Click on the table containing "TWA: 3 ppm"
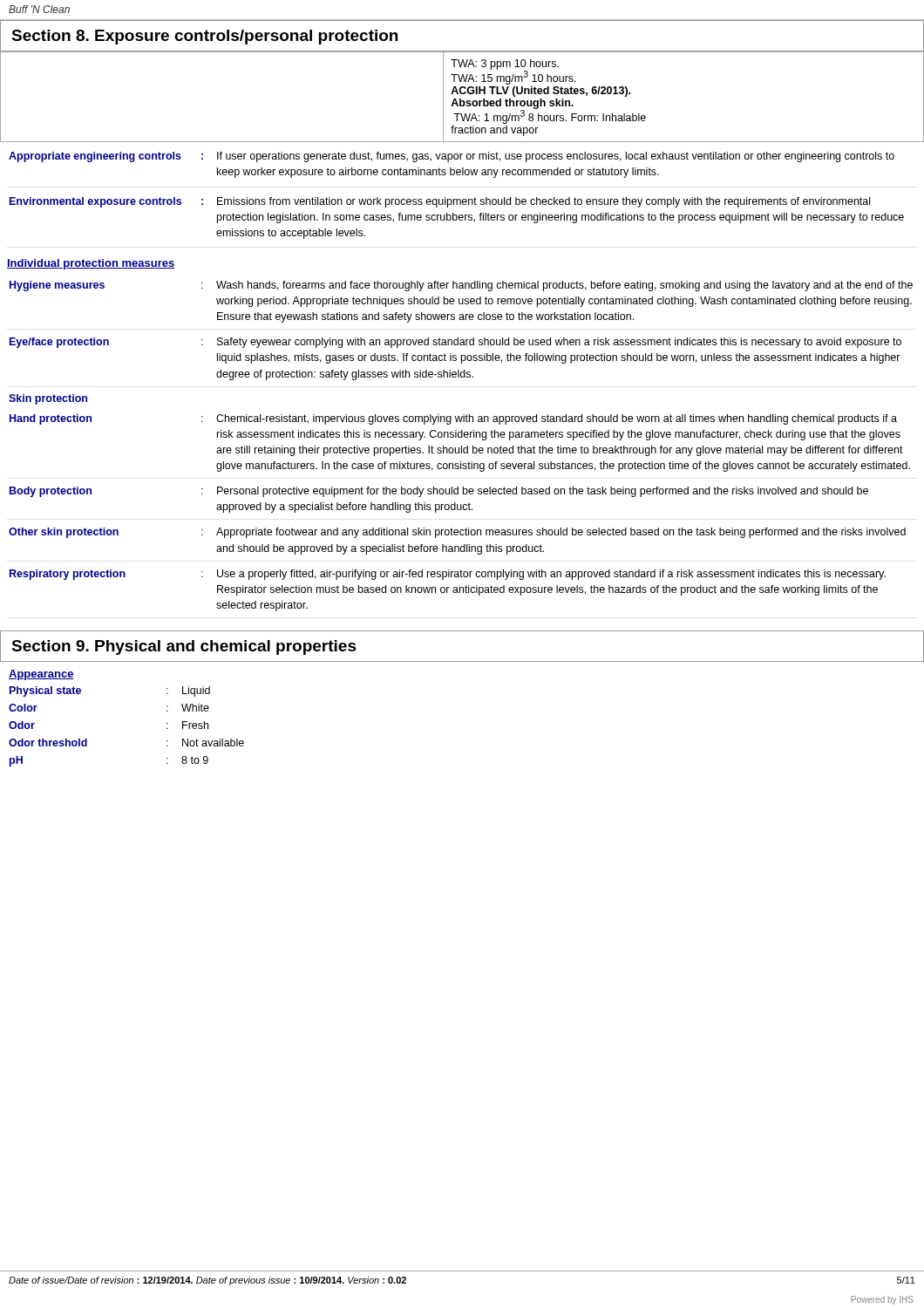 462,97
